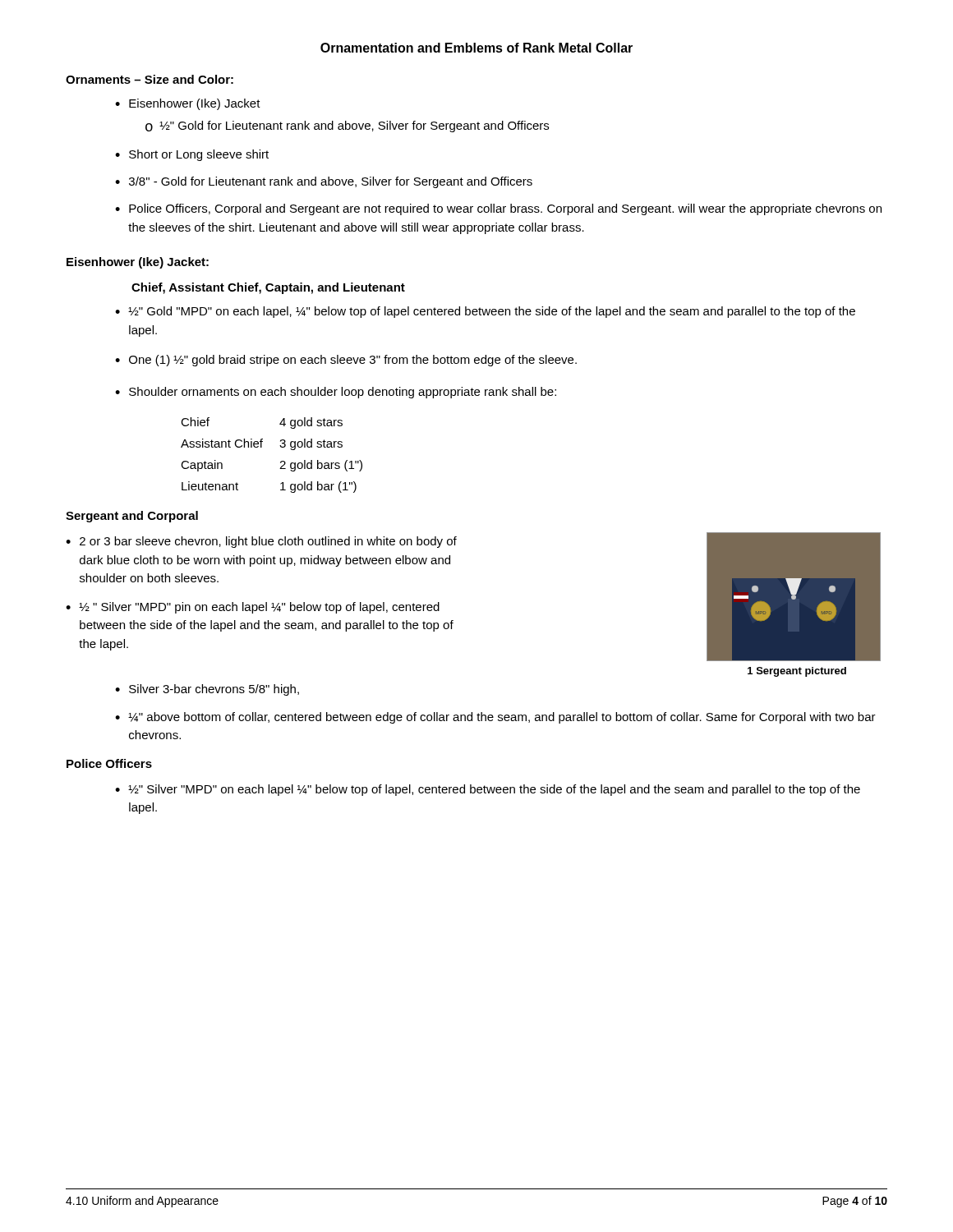
Task: Locate the block starting "Ornaments – Size and Color:"
Action: pyautogui.click(x=150, y=79)
